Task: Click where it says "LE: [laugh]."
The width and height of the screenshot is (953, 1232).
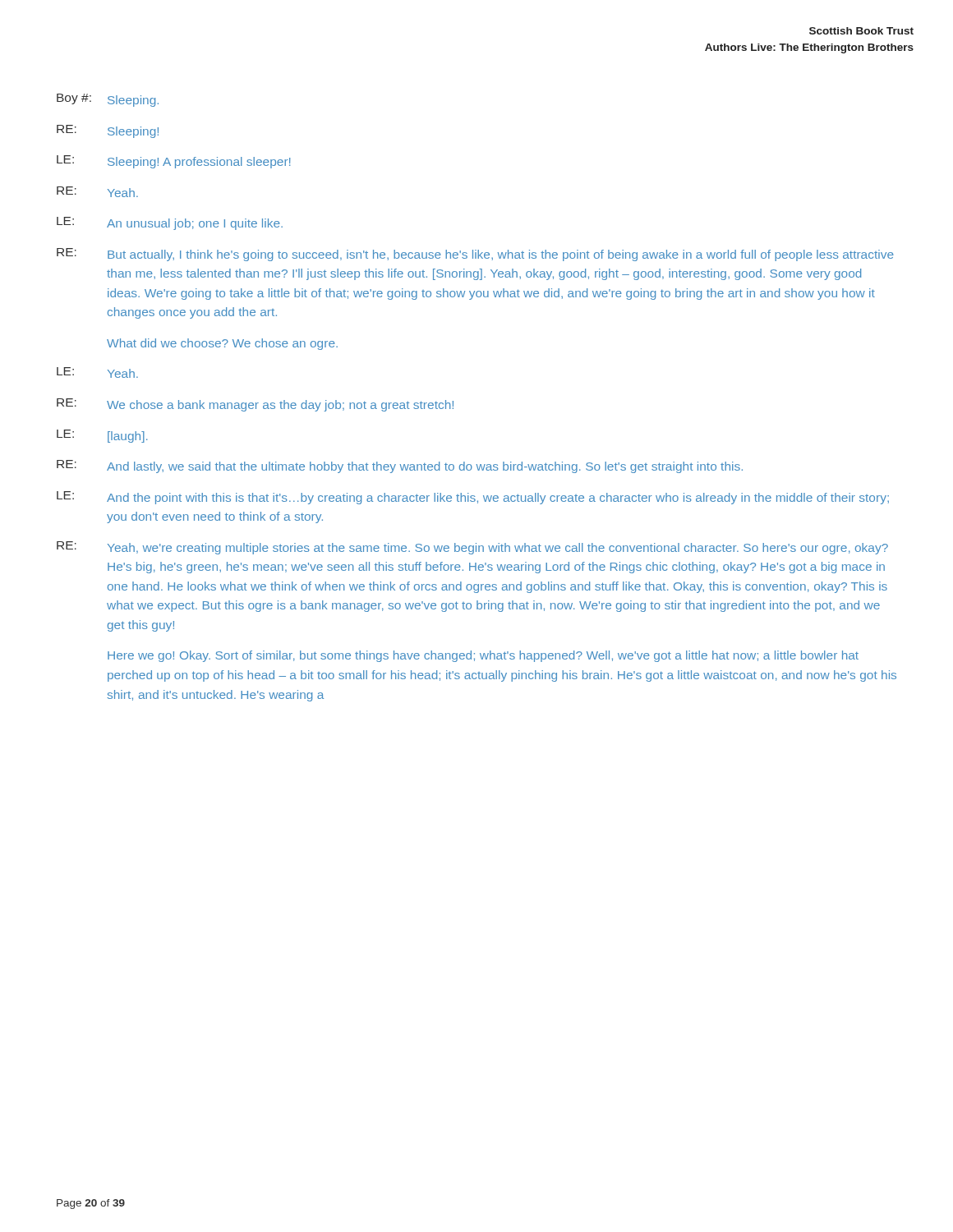Action: 132,435
